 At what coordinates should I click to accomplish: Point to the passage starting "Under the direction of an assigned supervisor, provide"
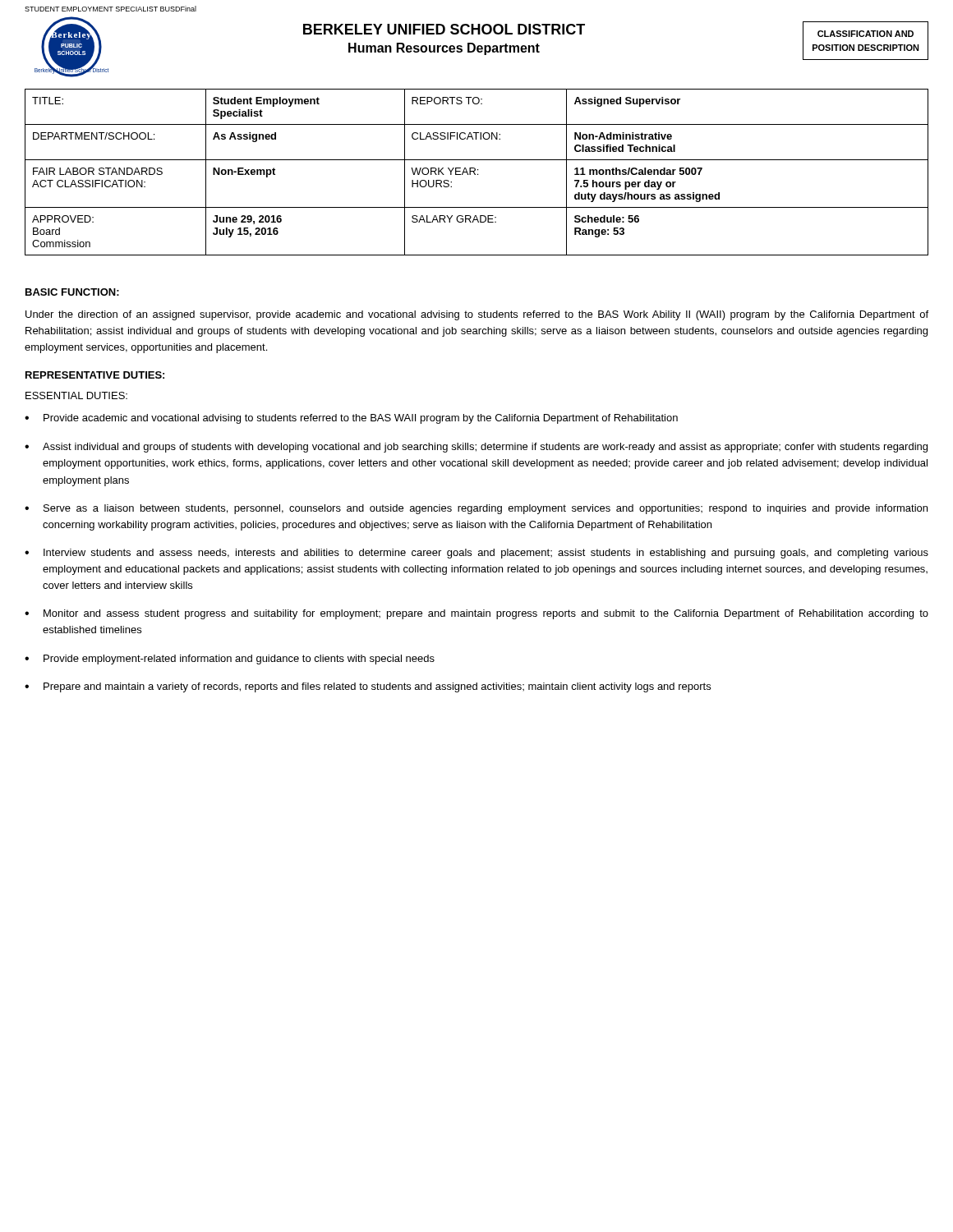click(x=476, y=331)
